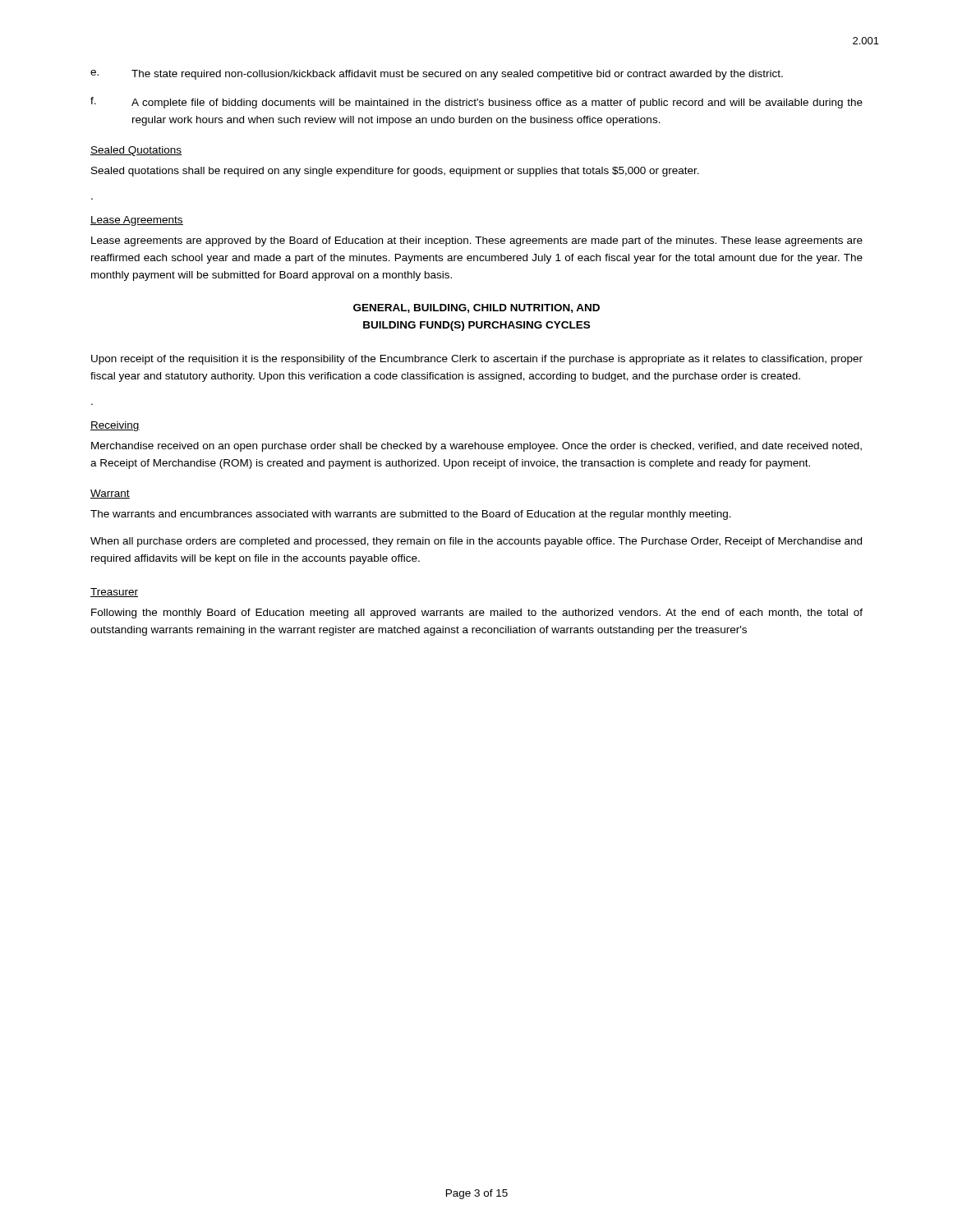Locate the text block that reads "Lease agreements are"
Screen dimensions: 1232x953
[x=476, y=257]
